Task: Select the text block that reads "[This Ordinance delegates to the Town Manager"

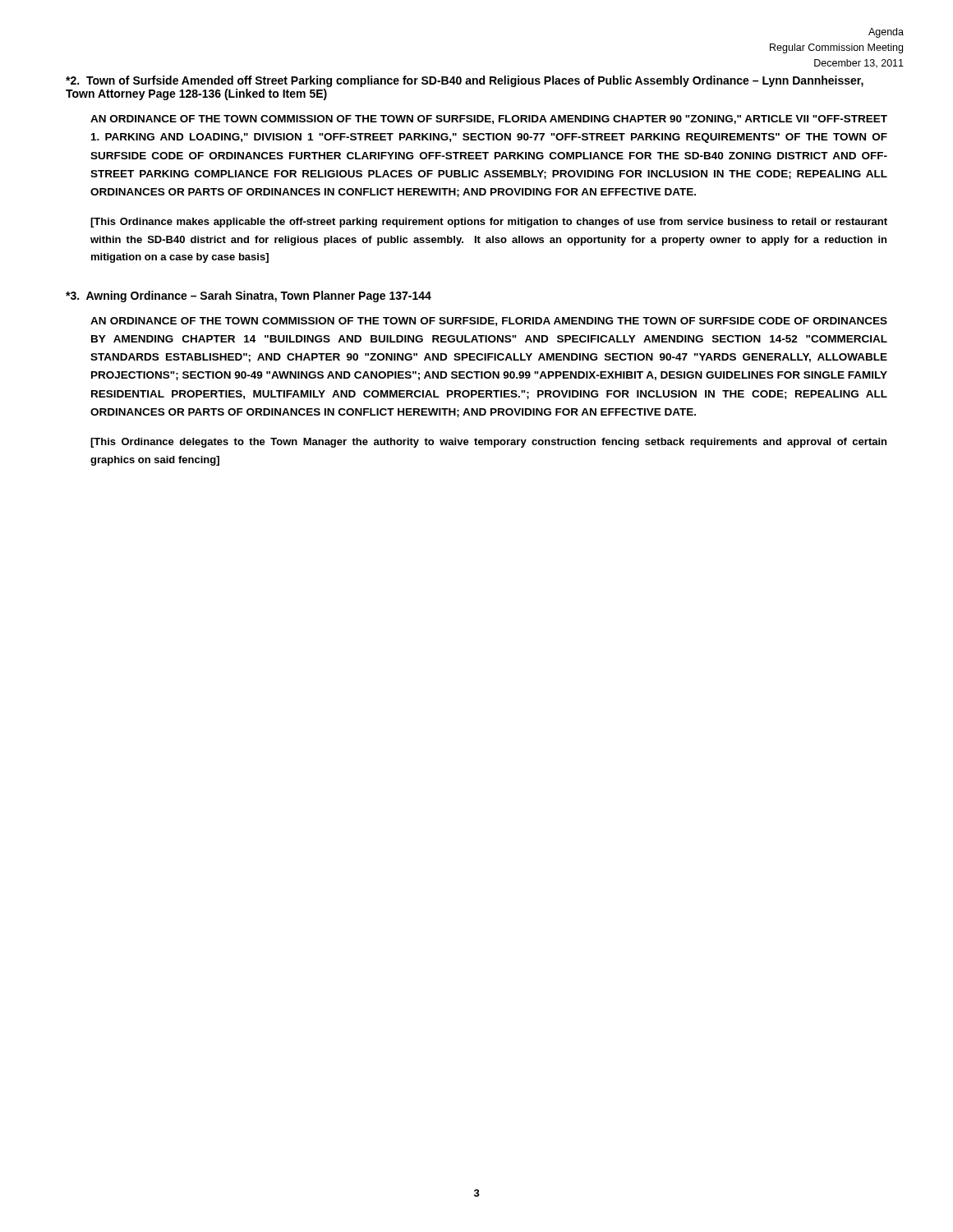Action: coord(489,450)
